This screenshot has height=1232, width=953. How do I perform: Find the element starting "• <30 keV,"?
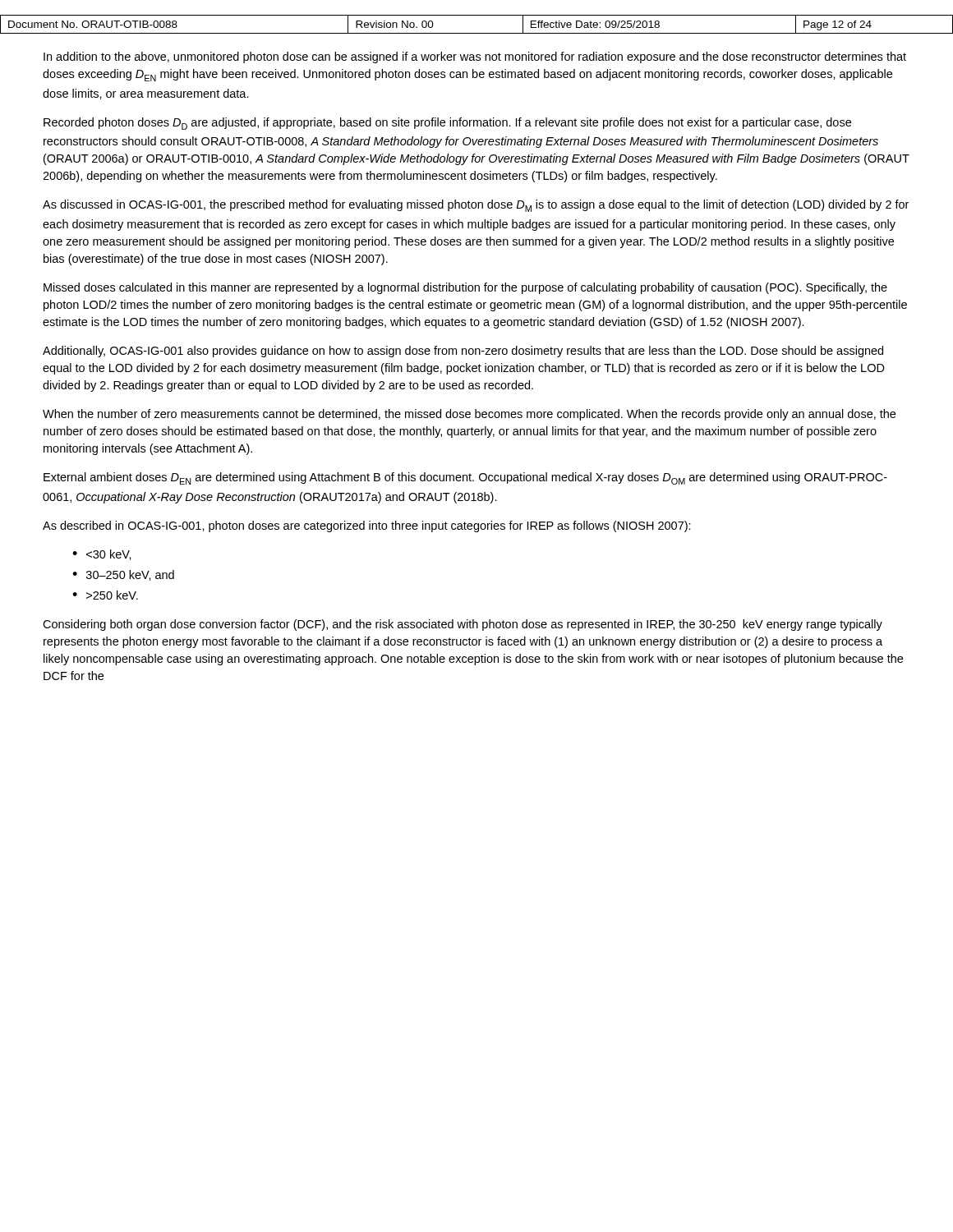pos(102,555)
